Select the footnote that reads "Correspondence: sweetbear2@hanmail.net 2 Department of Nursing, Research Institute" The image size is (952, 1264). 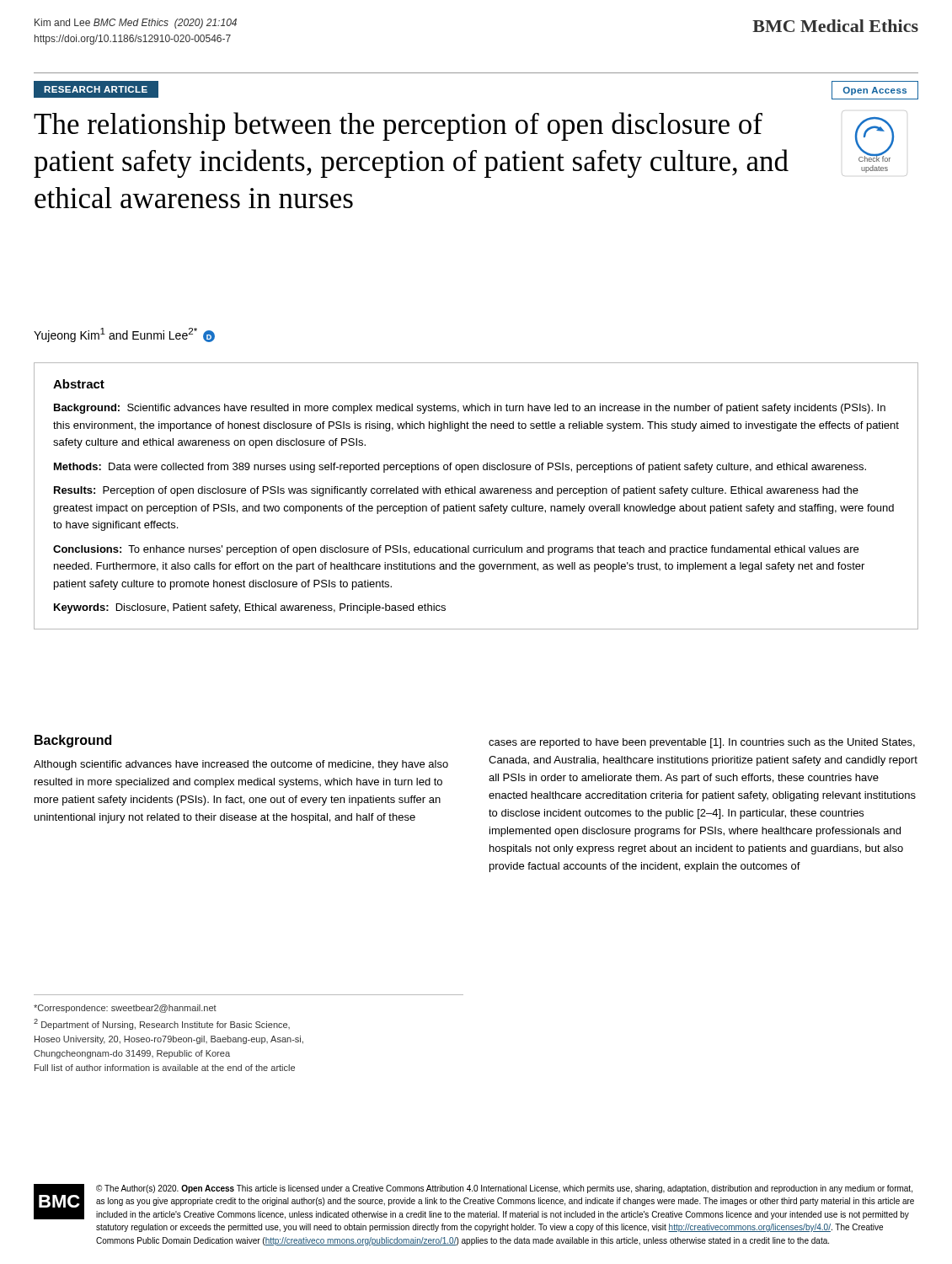[x=169, y=1038]
